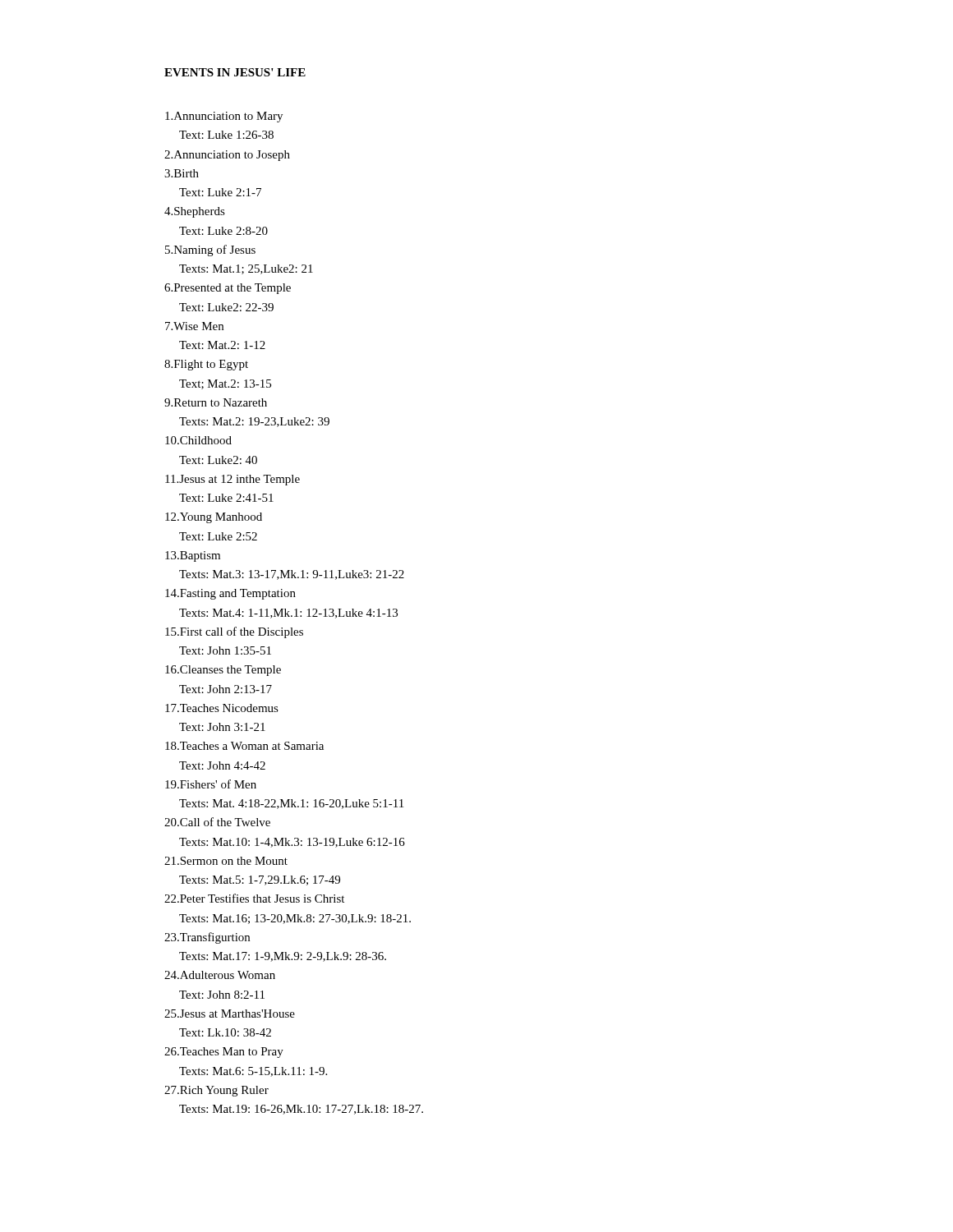Viewport: 953px width, 1232px height.
Task: Select the list item that reads "19.Fishers' of Men"
Action: [x=210, y=784]
